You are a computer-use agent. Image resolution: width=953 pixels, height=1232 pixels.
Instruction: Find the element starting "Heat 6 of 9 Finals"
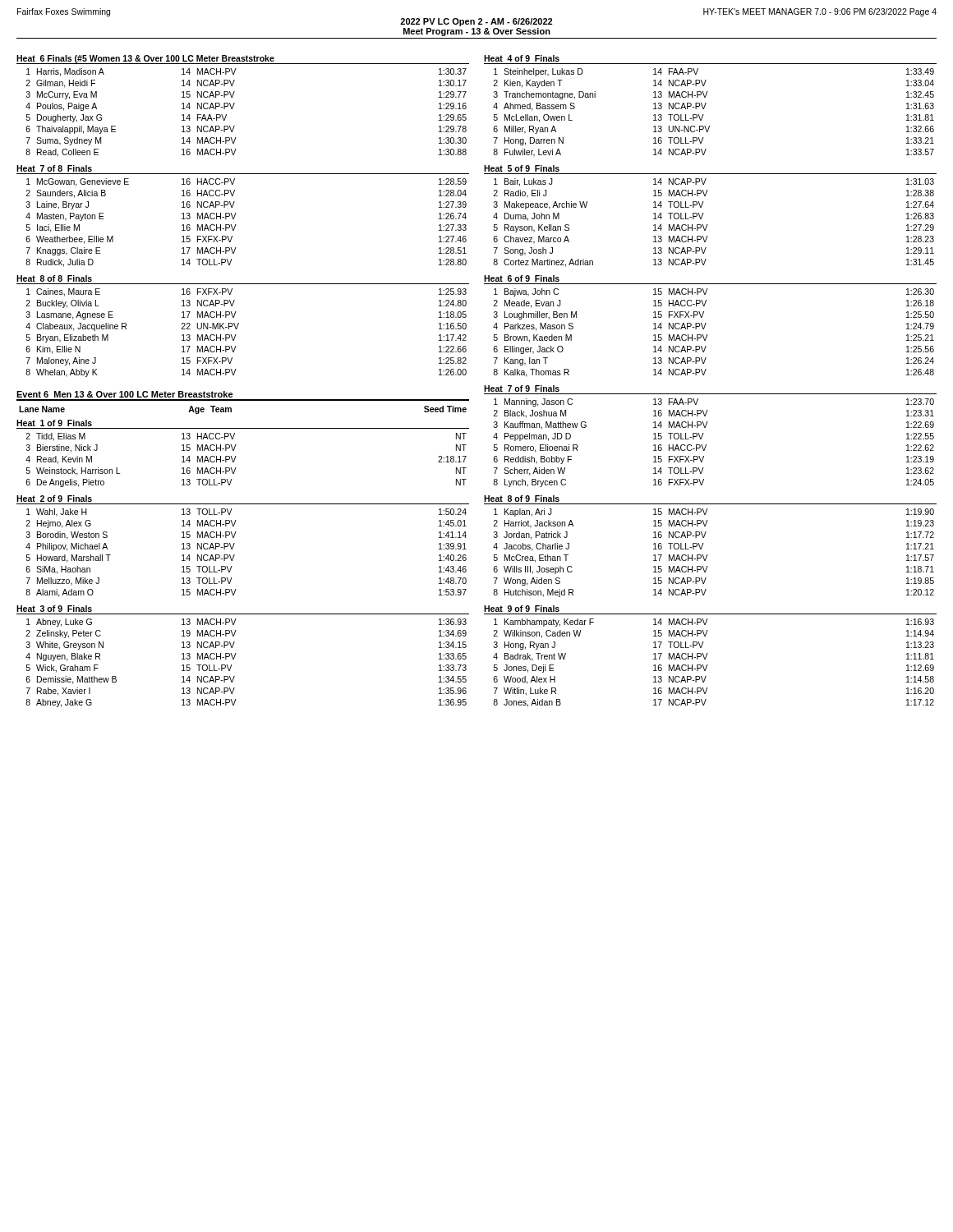tap(522, 278)
